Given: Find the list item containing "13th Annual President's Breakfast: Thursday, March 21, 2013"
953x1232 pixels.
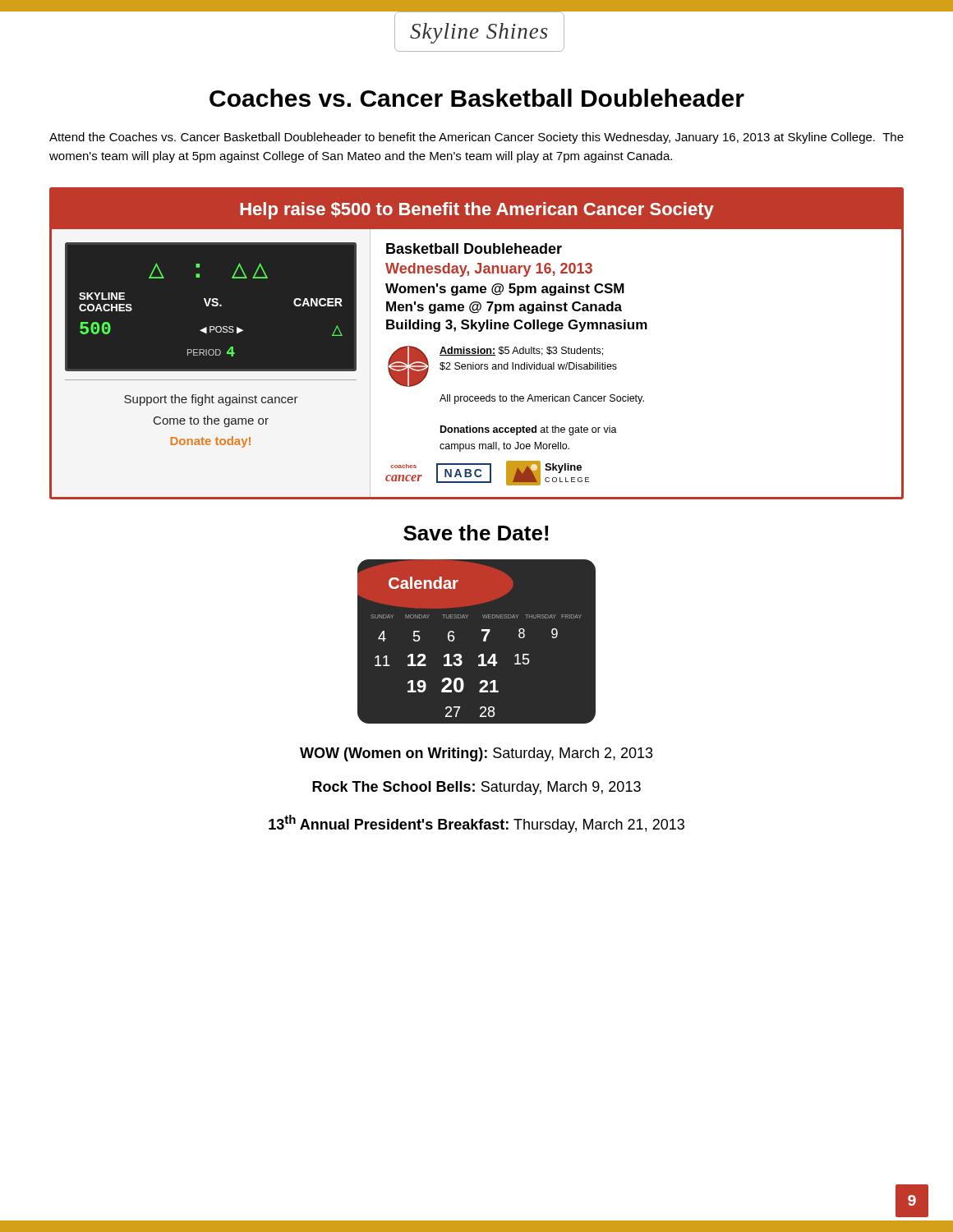Looking at the screenshot, I should [476, 823].
